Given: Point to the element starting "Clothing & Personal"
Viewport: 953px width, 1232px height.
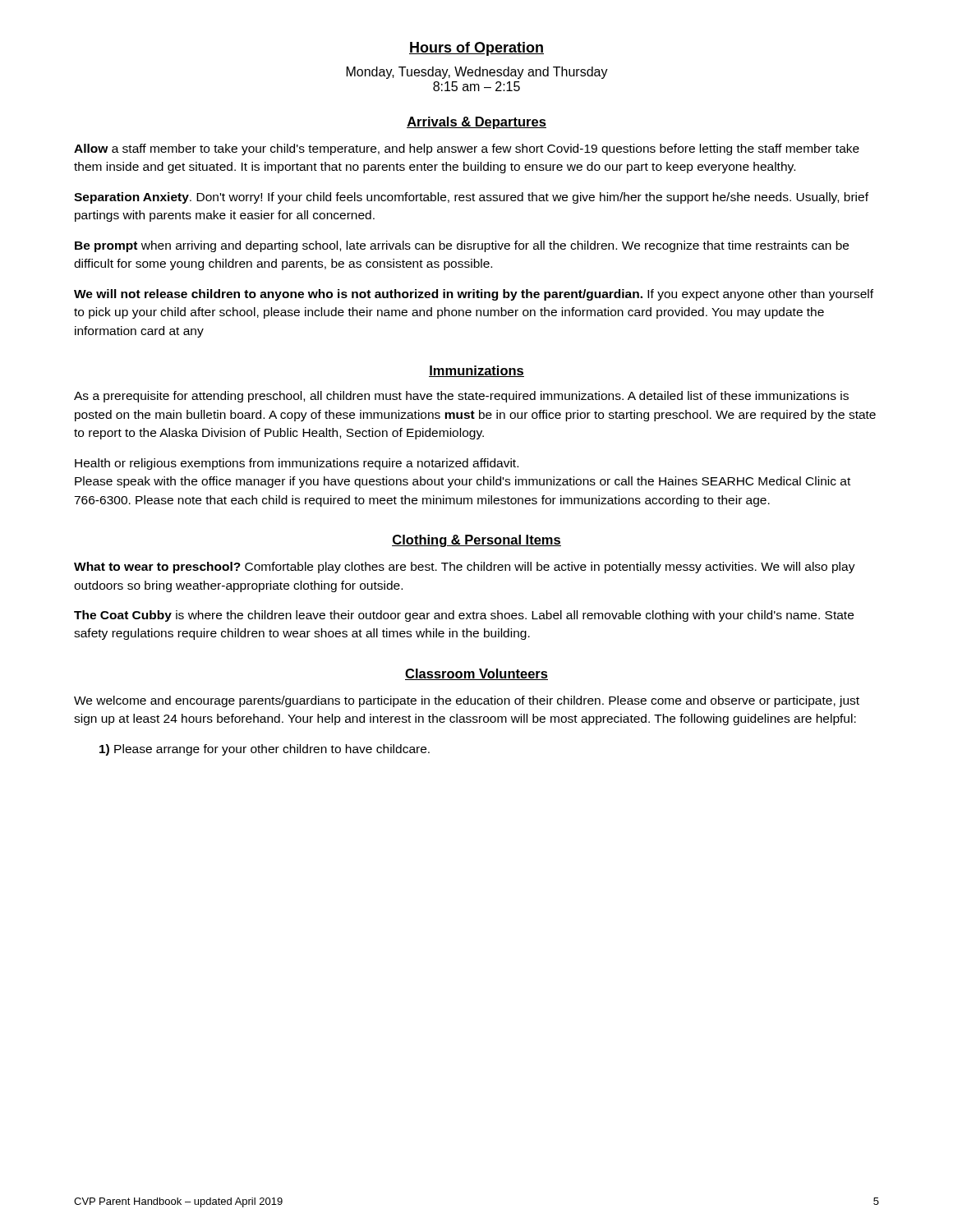Looking at the screenshot, I should 476,540.
